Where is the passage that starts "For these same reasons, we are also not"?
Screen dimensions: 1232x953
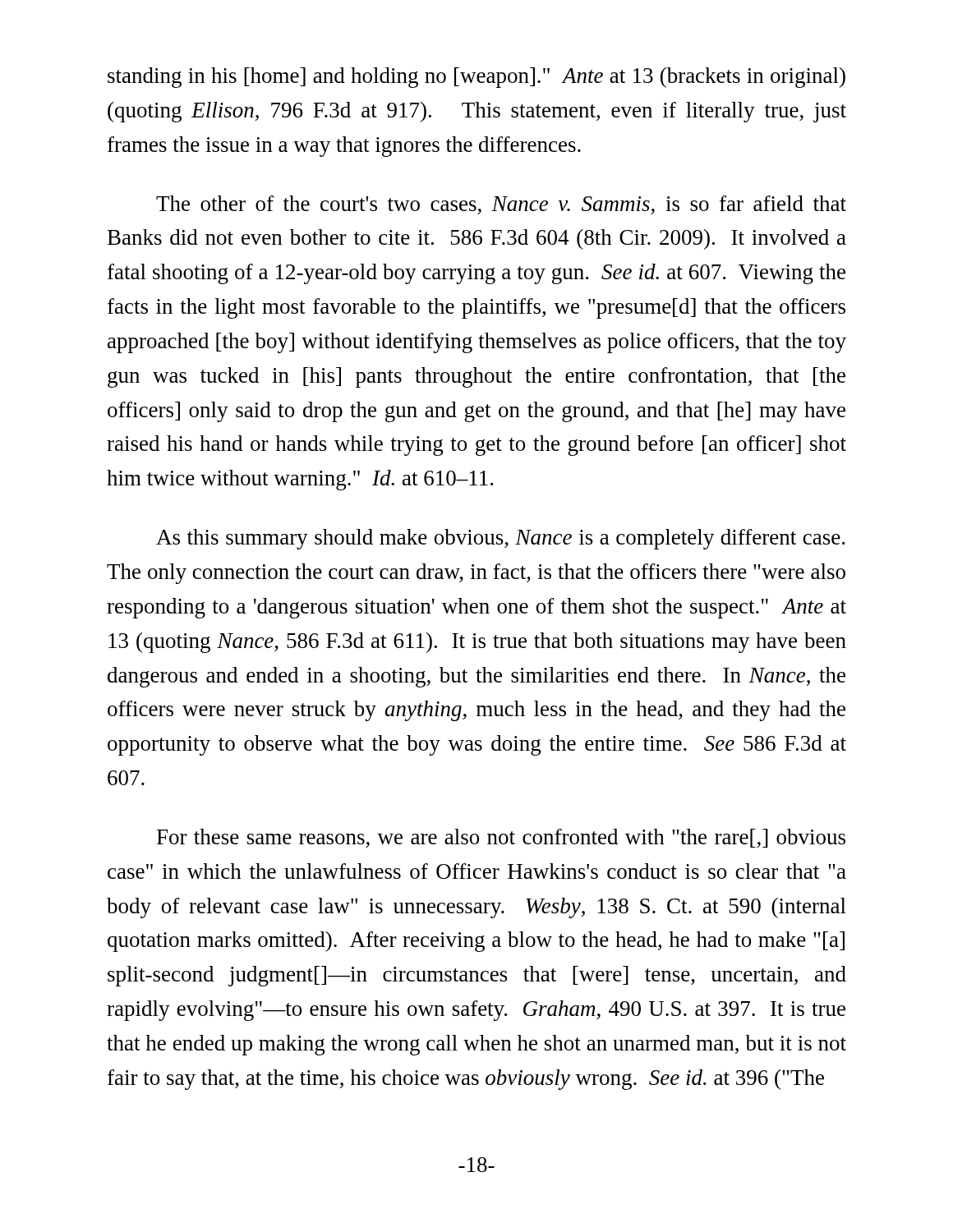476,957
